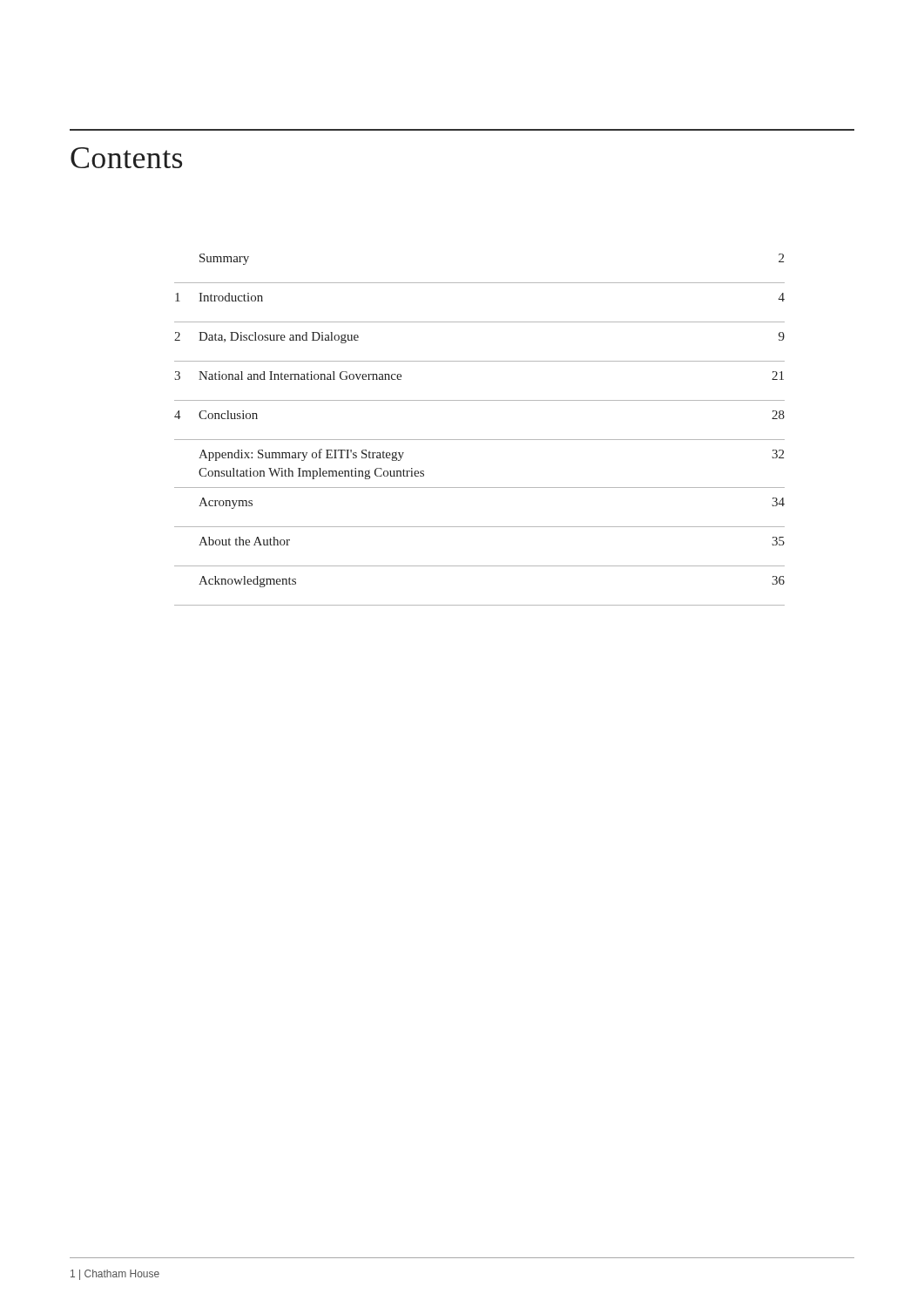Find the element starting "Summary 2"
This screenshot has width=924, height=1307.
pyautogui.click(x=228, y=259)
